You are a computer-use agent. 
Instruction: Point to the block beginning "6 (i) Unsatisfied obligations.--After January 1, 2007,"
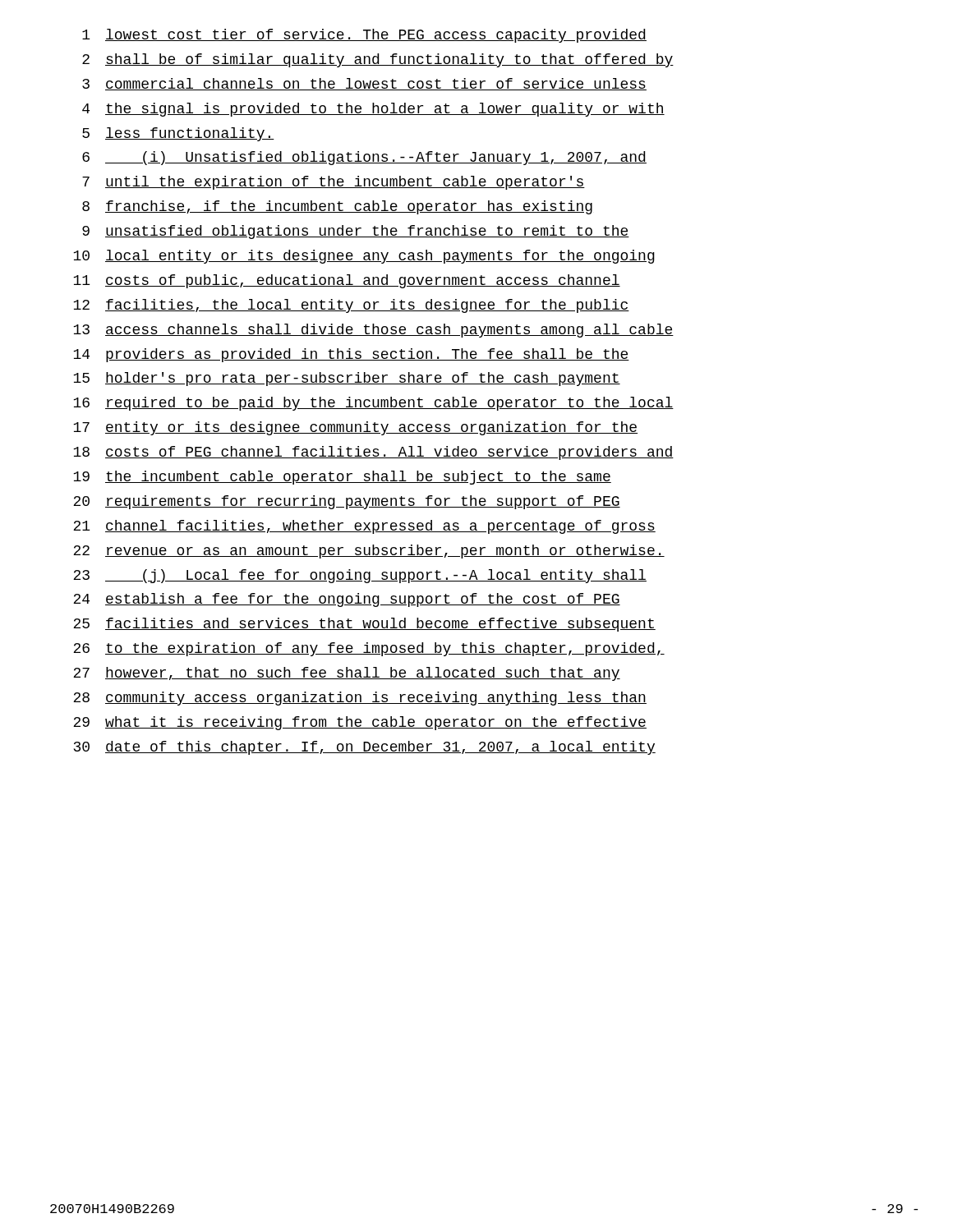pos(348,159)
